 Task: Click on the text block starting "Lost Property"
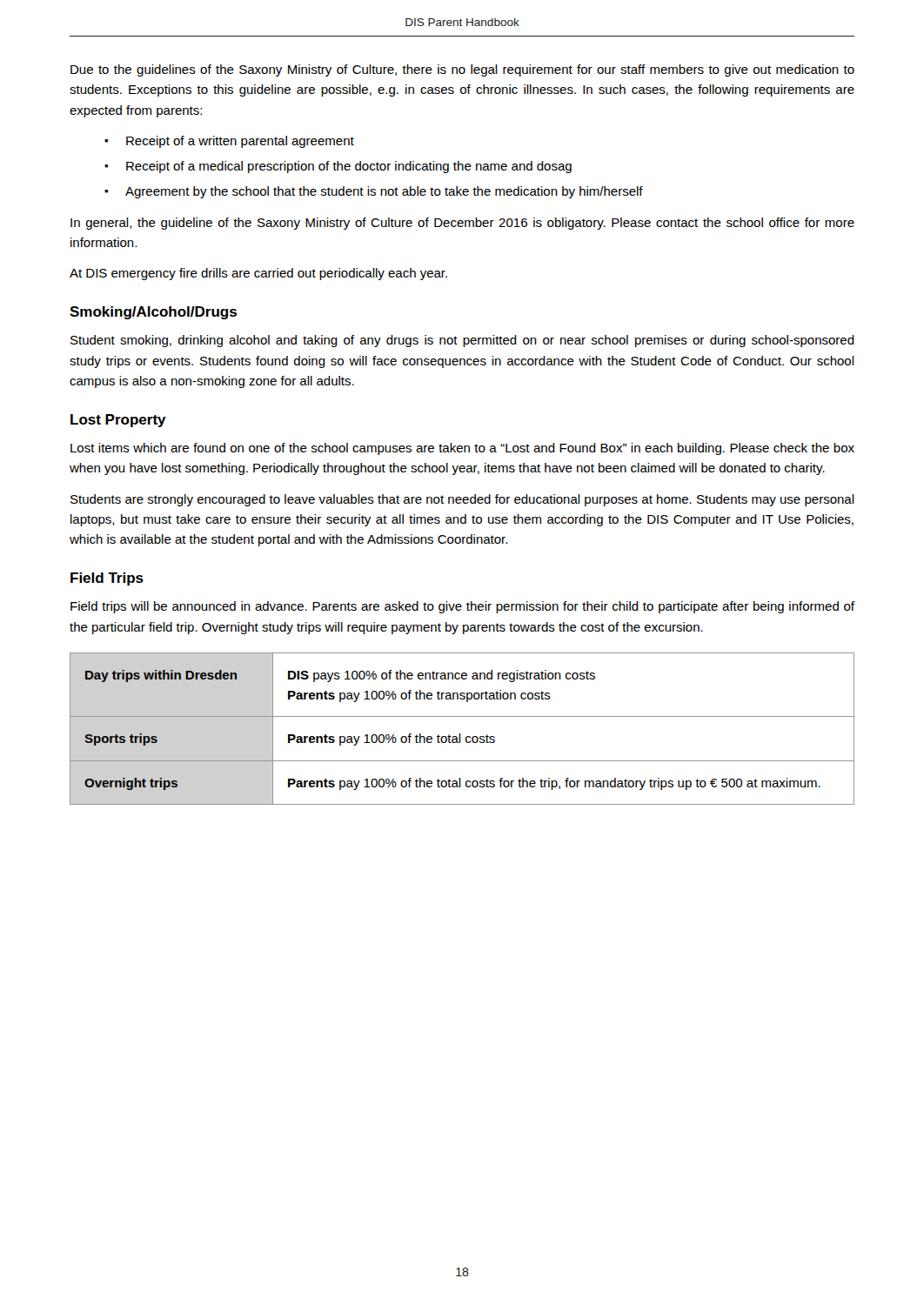point(118,420)
